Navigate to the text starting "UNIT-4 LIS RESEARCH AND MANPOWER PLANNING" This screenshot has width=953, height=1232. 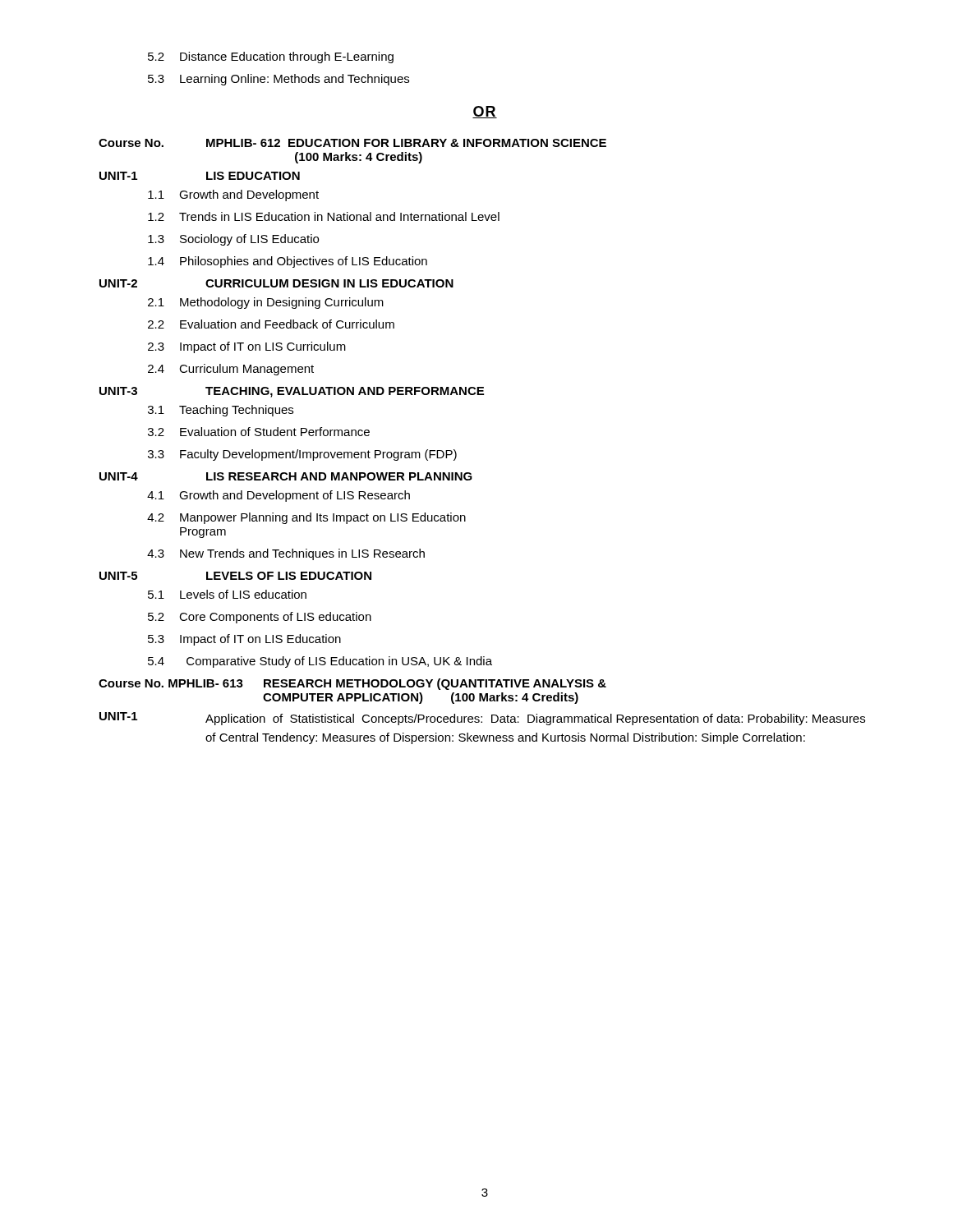286,476
